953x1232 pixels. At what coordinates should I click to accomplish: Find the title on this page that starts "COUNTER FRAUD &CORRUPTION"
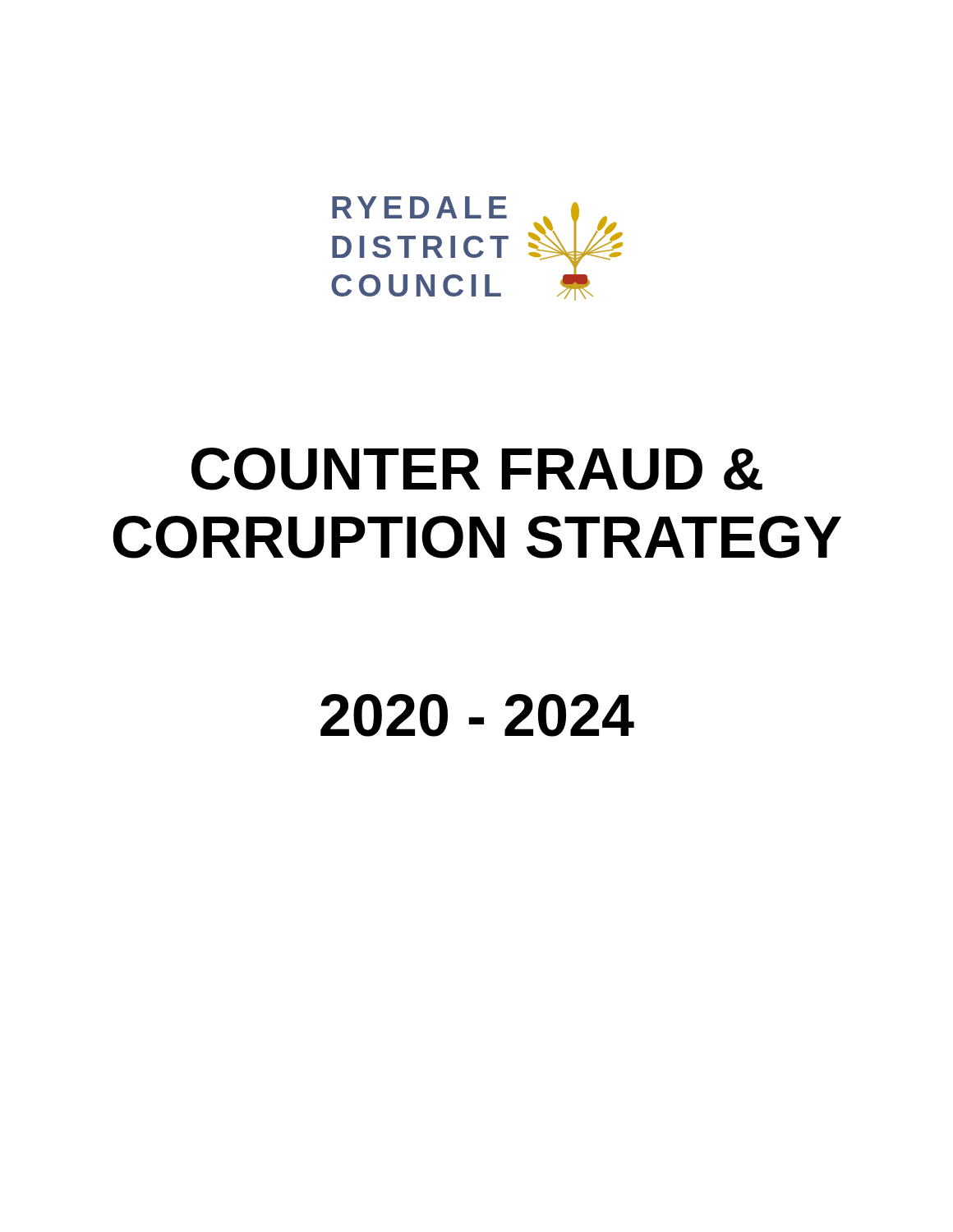pos(476,503)
